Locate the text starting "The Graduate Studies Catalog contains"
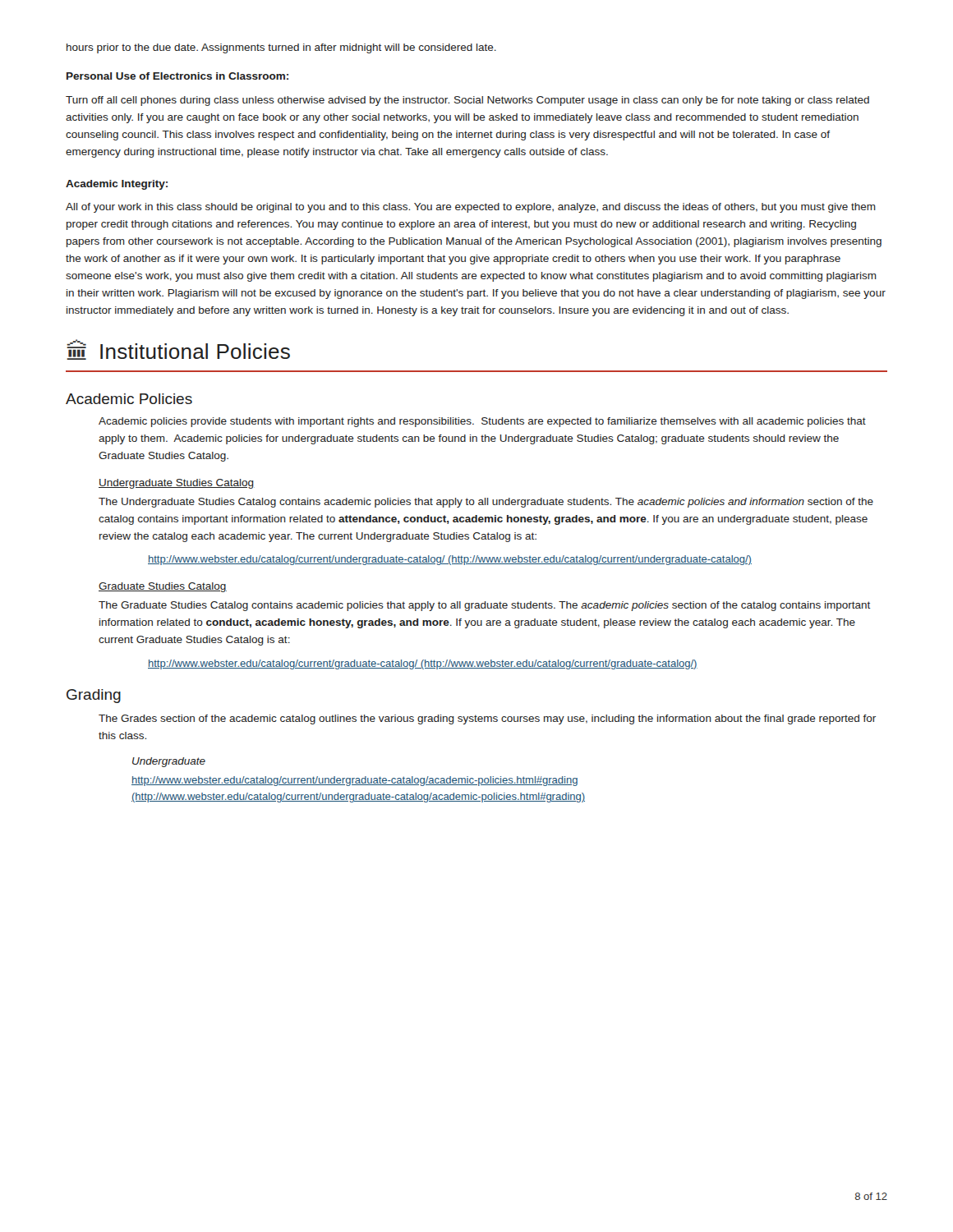The height and width of the screenshot is (1232, 953). (484, 622)
